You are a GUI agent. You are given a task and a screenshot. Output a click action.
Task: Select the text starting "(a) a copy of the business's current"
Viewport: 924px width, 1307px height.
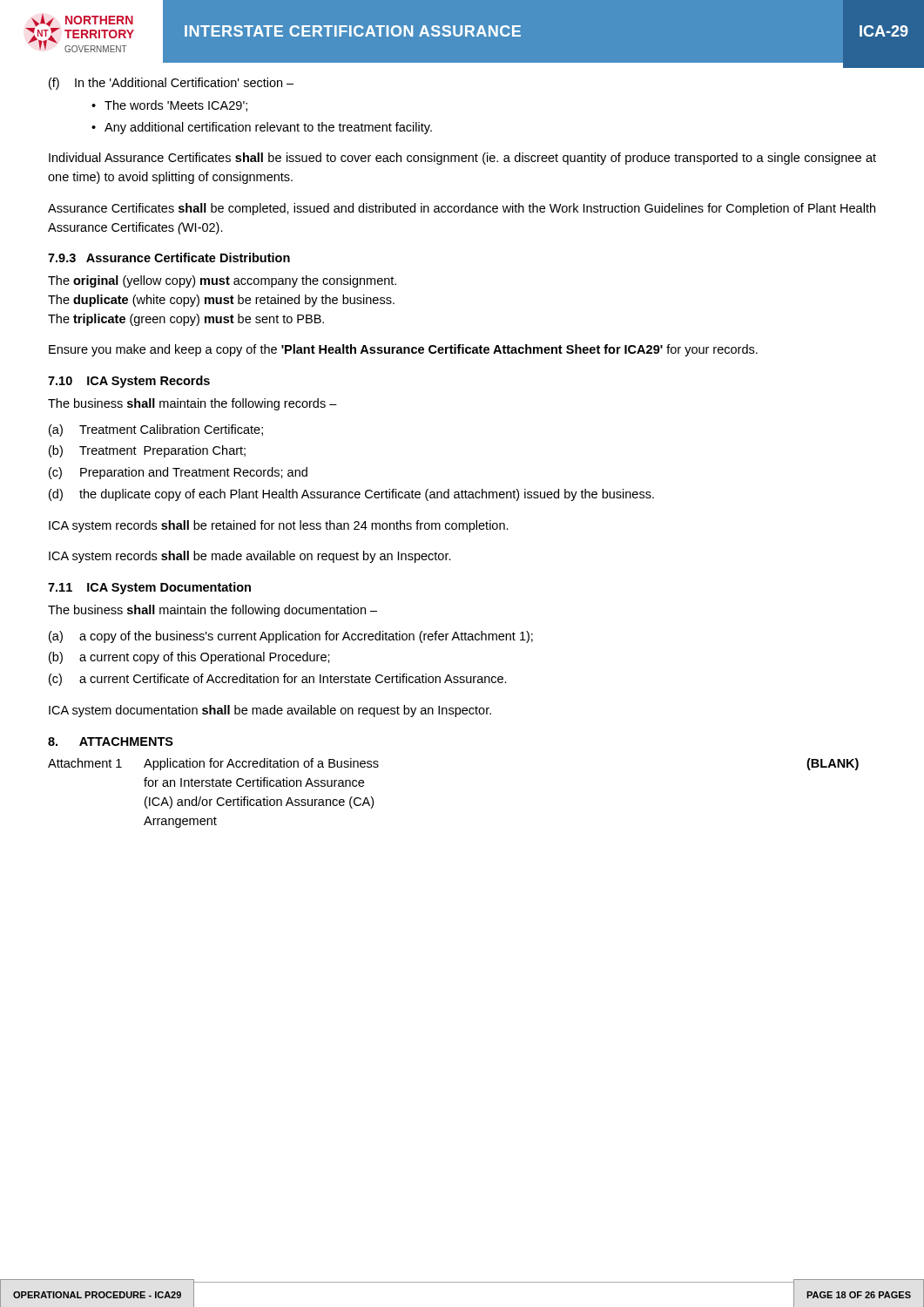click(291, 636)
